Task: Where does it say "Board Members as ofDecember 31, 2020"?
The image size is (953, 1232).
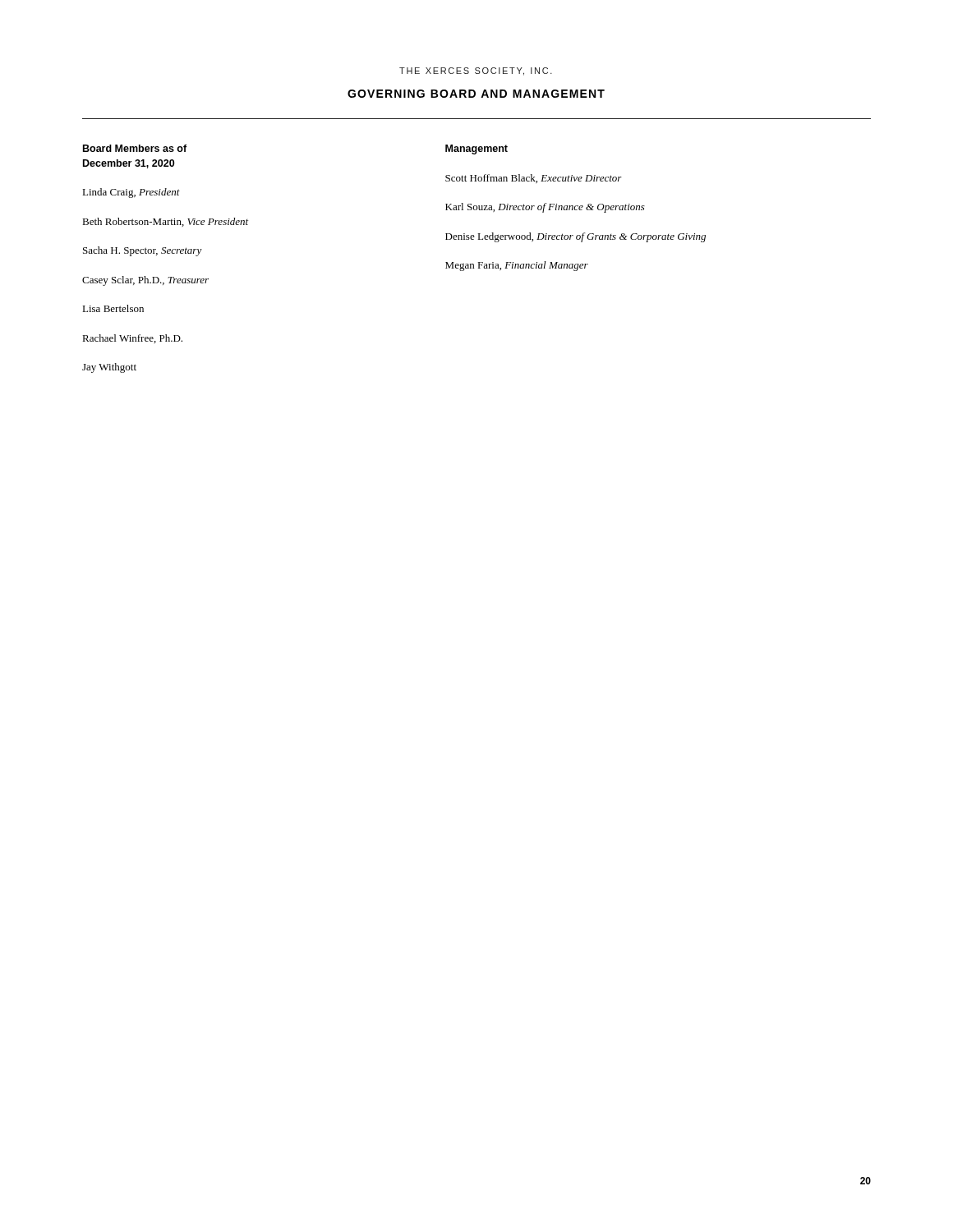Action: click(x=134, y=156)
